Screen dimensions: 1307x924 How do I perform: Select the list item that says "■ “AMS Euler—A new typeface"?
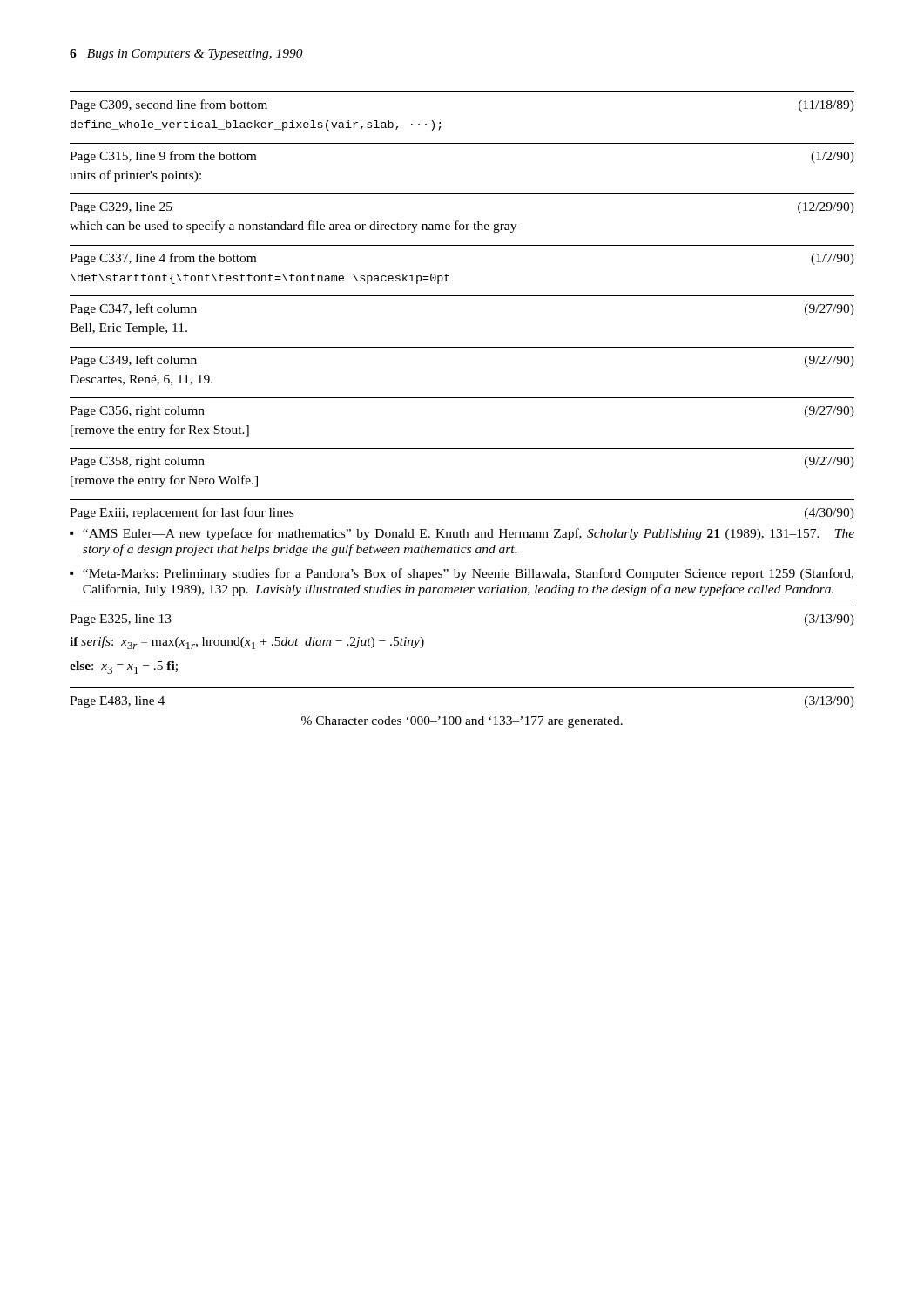click(x=462, y=541)
